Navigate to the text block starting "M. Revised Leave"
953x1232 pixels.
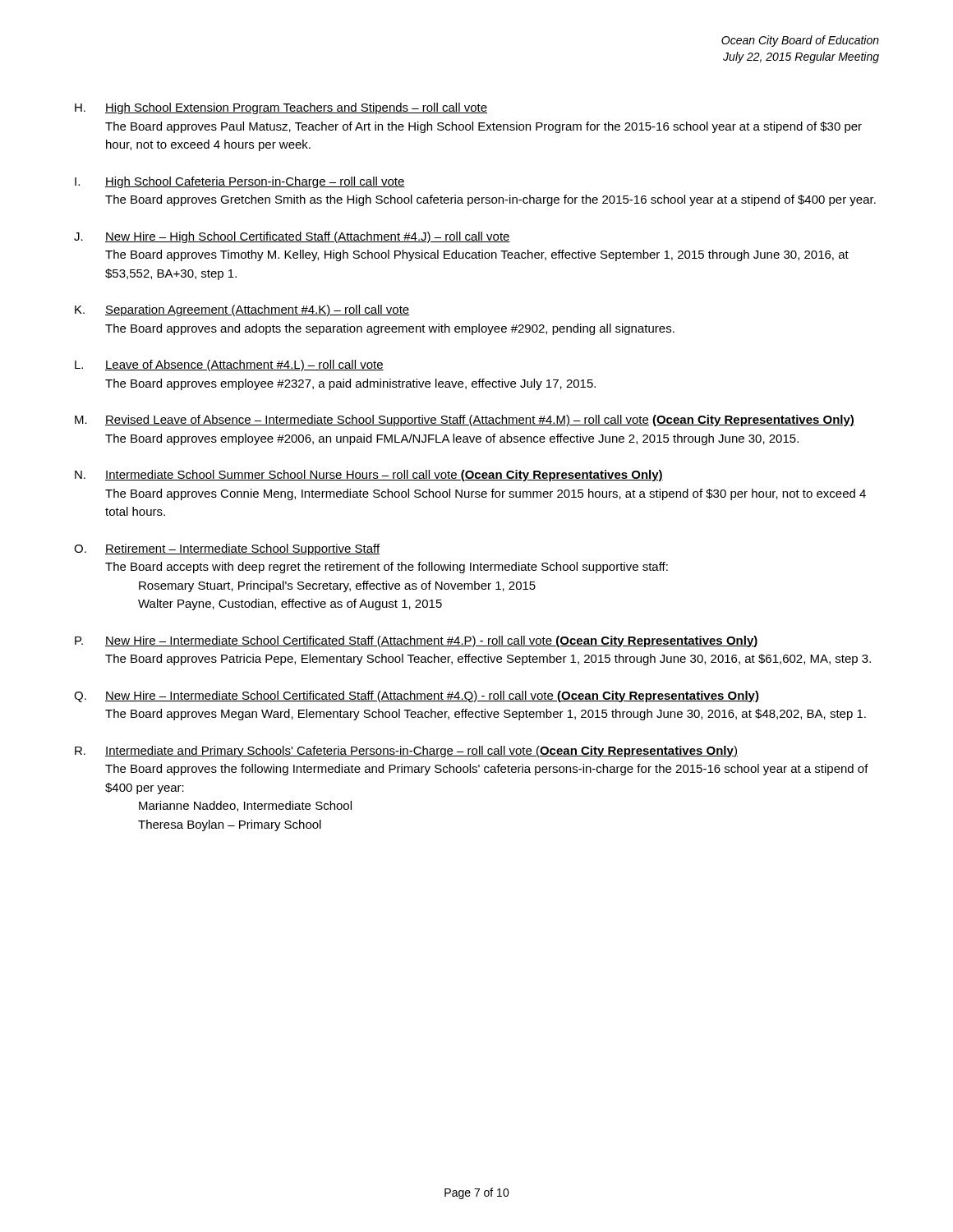[x=476, y=429]
